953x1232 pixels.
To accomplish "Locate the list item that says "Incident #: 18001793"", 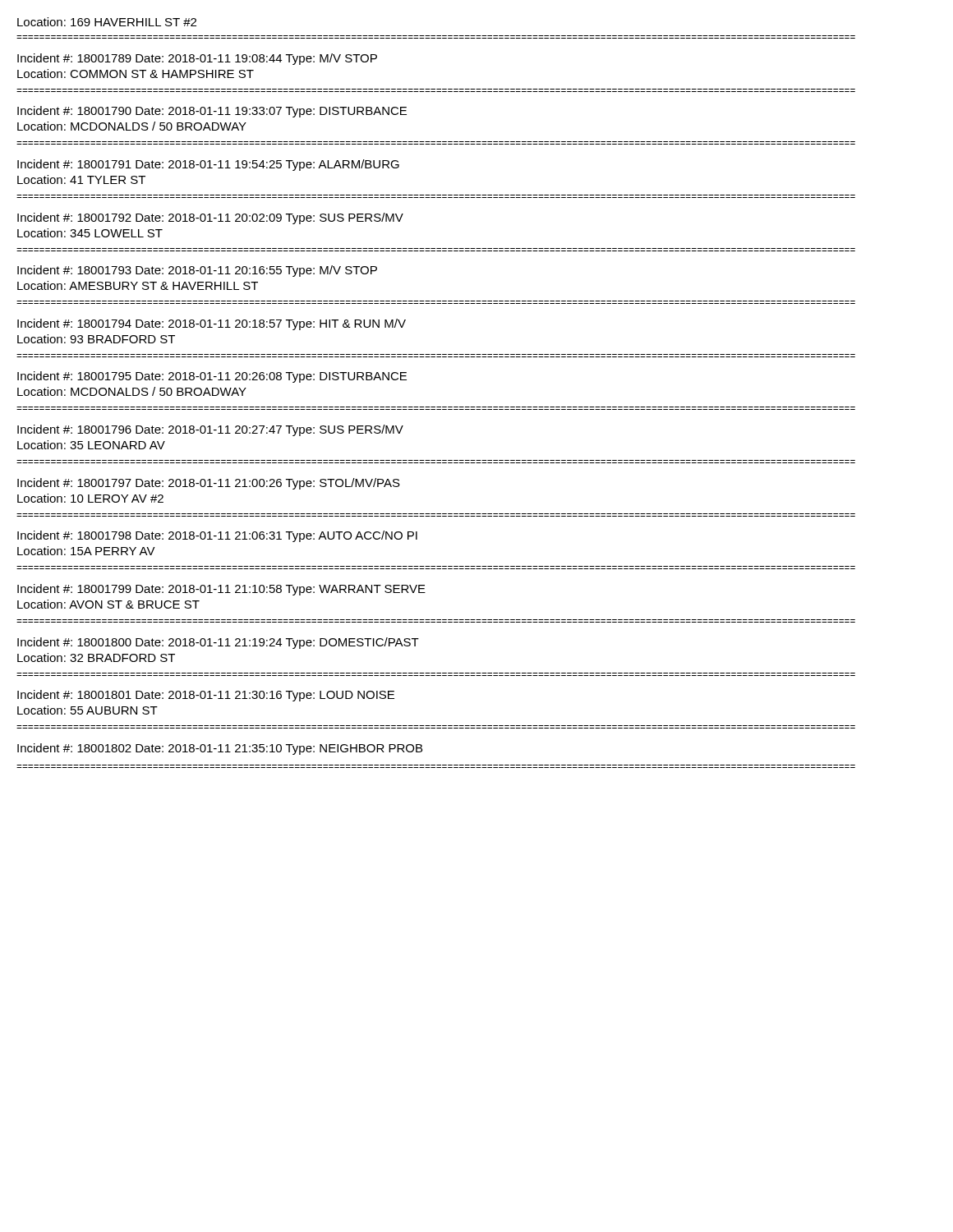I will pos(197,271).
